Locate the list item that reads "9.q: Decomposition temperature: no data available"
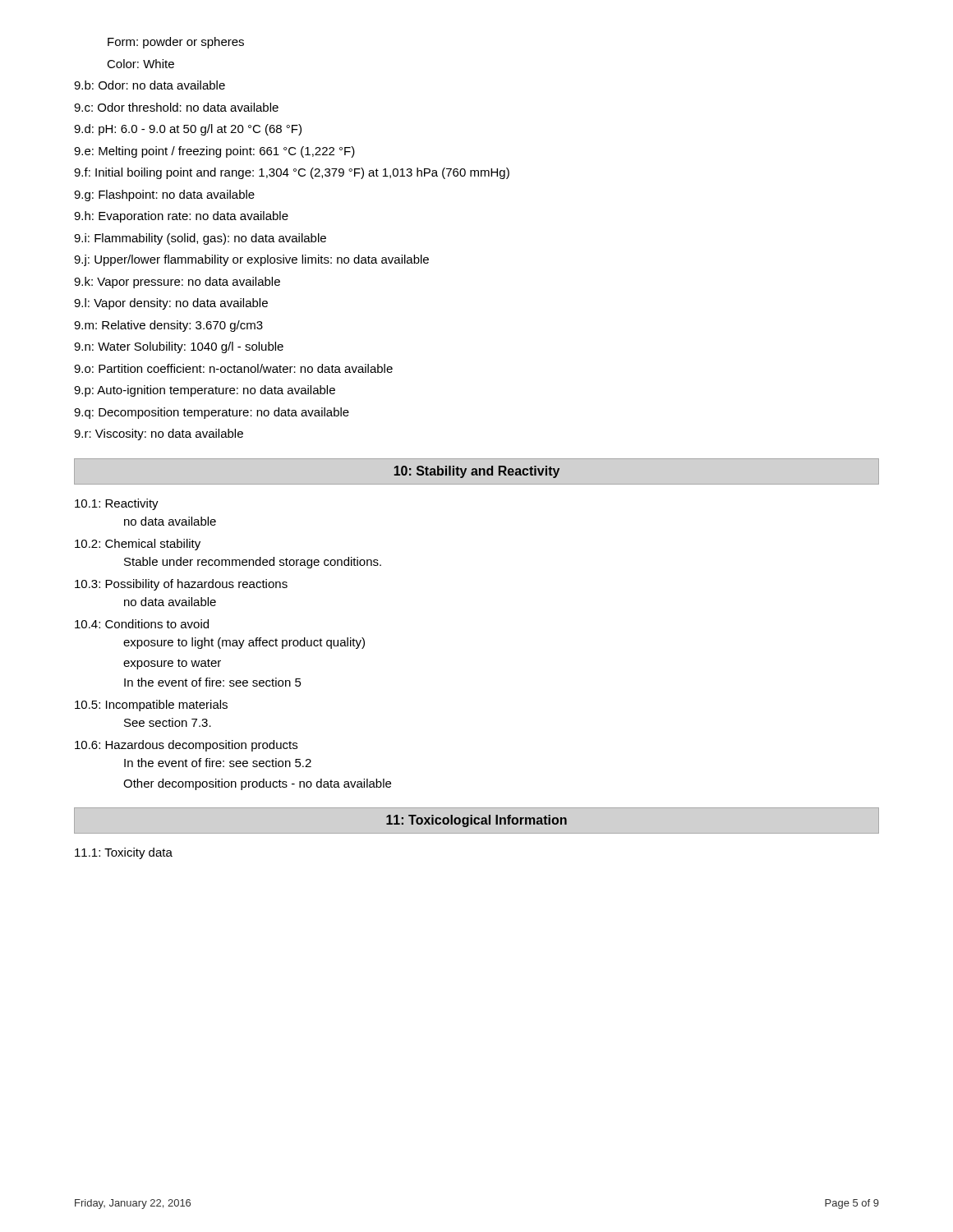Screen dimensions: 1232x953 click(212, 411)
